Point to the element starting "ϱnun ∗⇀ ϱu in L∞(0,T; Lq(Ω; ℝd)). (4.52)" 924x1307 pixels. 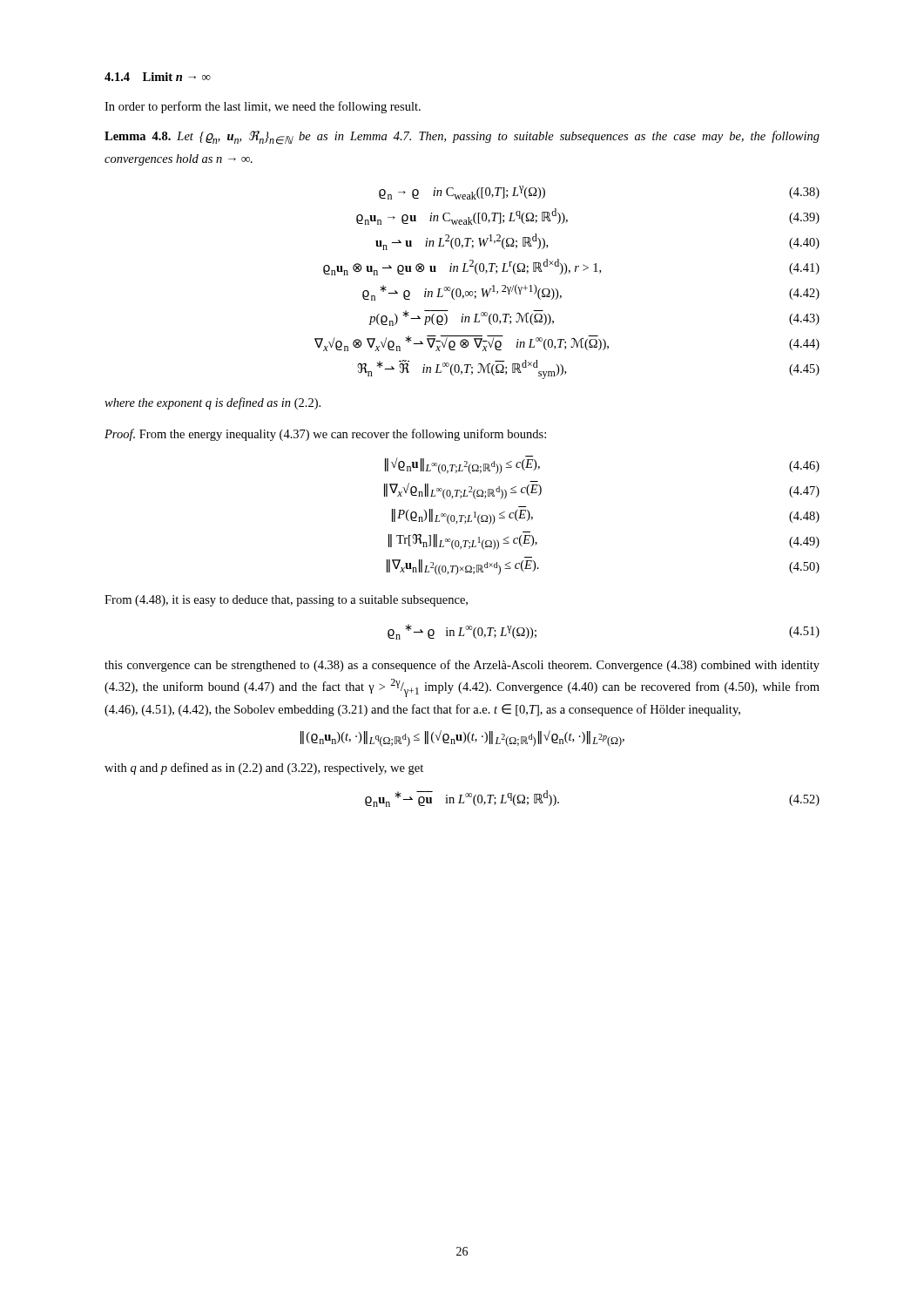coord(549,800)
